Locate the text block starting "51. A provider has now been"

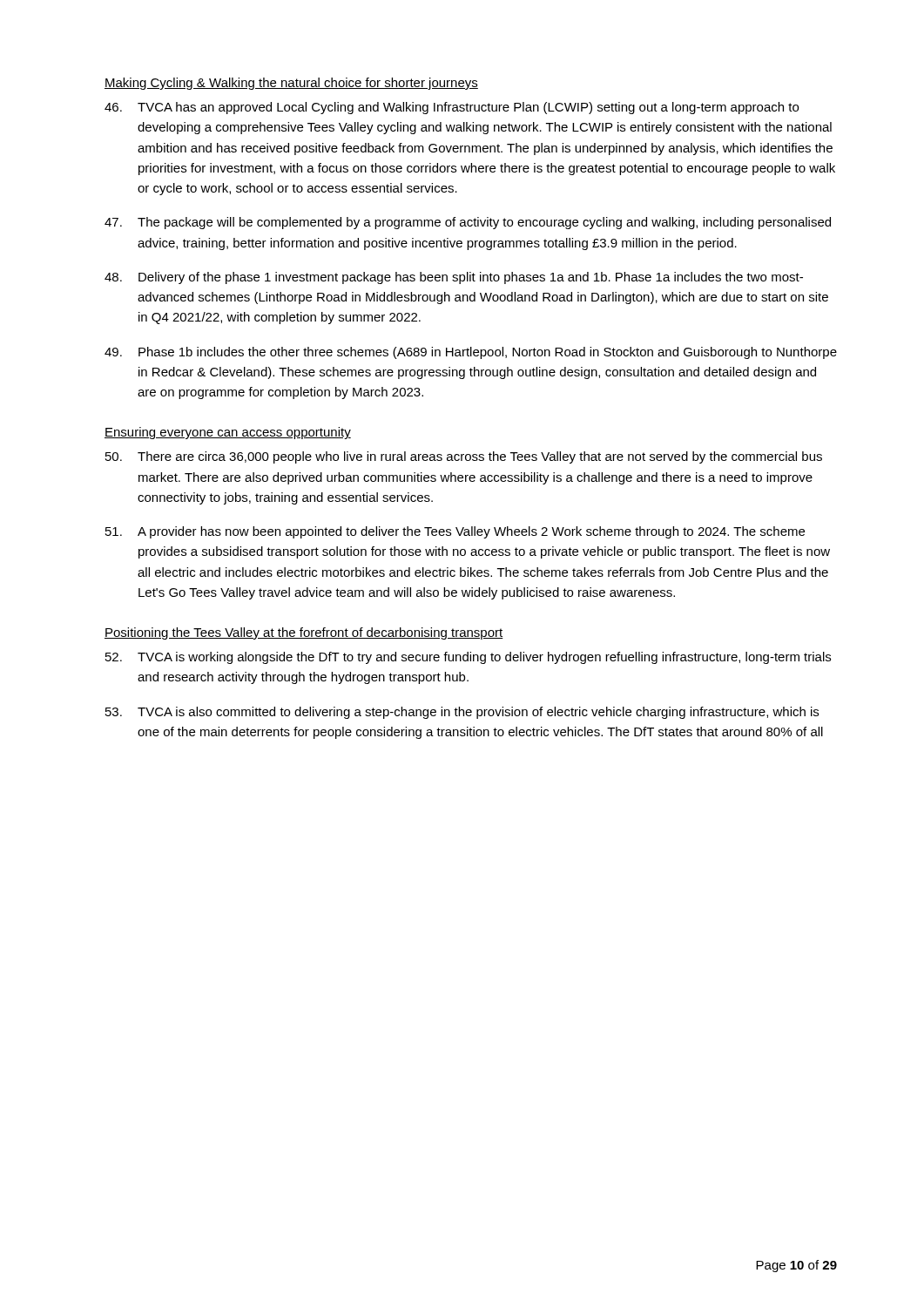[x=471, y=562]
